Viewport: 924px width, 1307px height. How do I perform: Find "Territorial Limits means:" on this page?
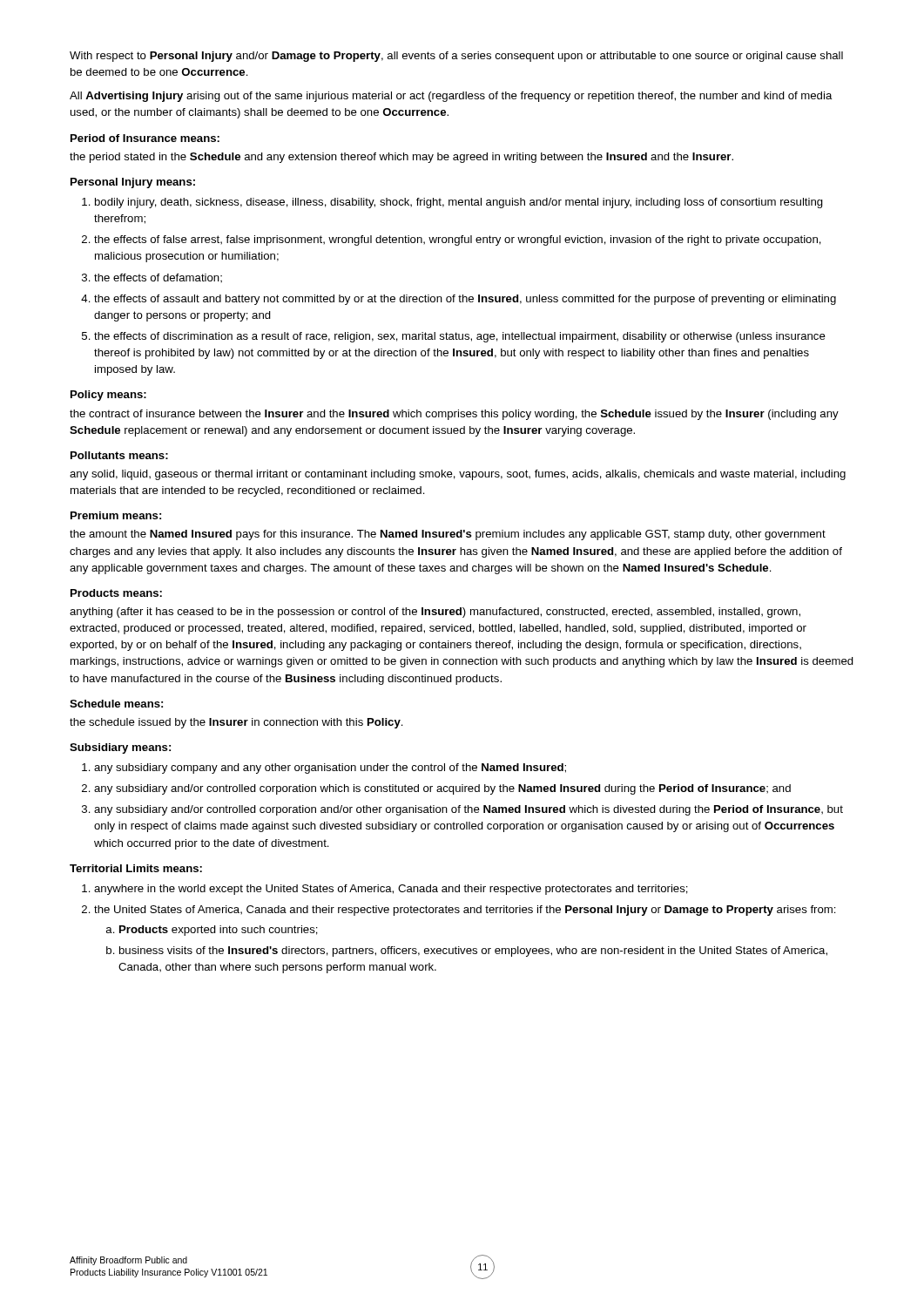click(x=136, y=868)
